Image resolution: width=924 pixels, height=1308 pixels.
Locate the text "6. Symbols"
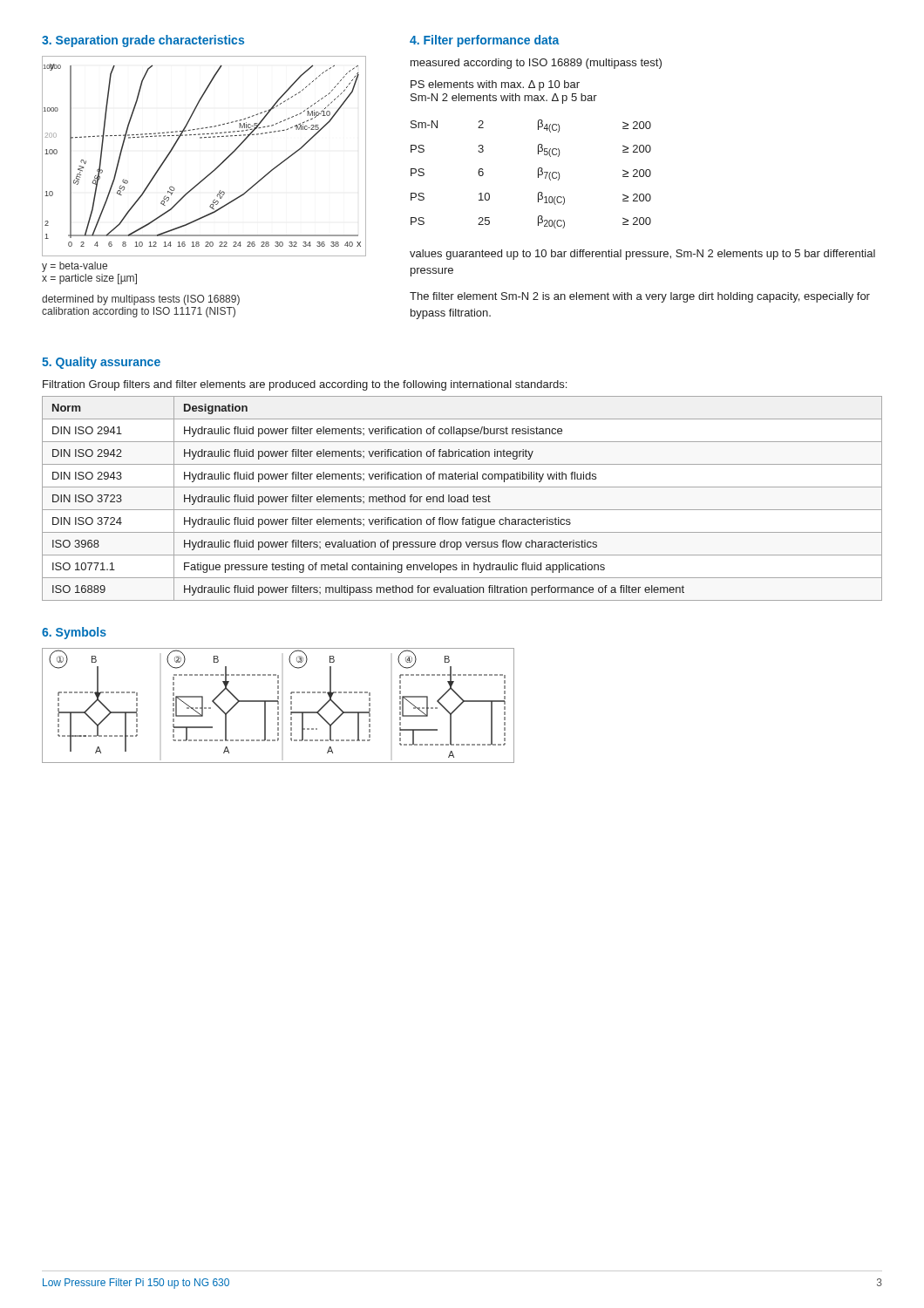click(x=74, y=632)
